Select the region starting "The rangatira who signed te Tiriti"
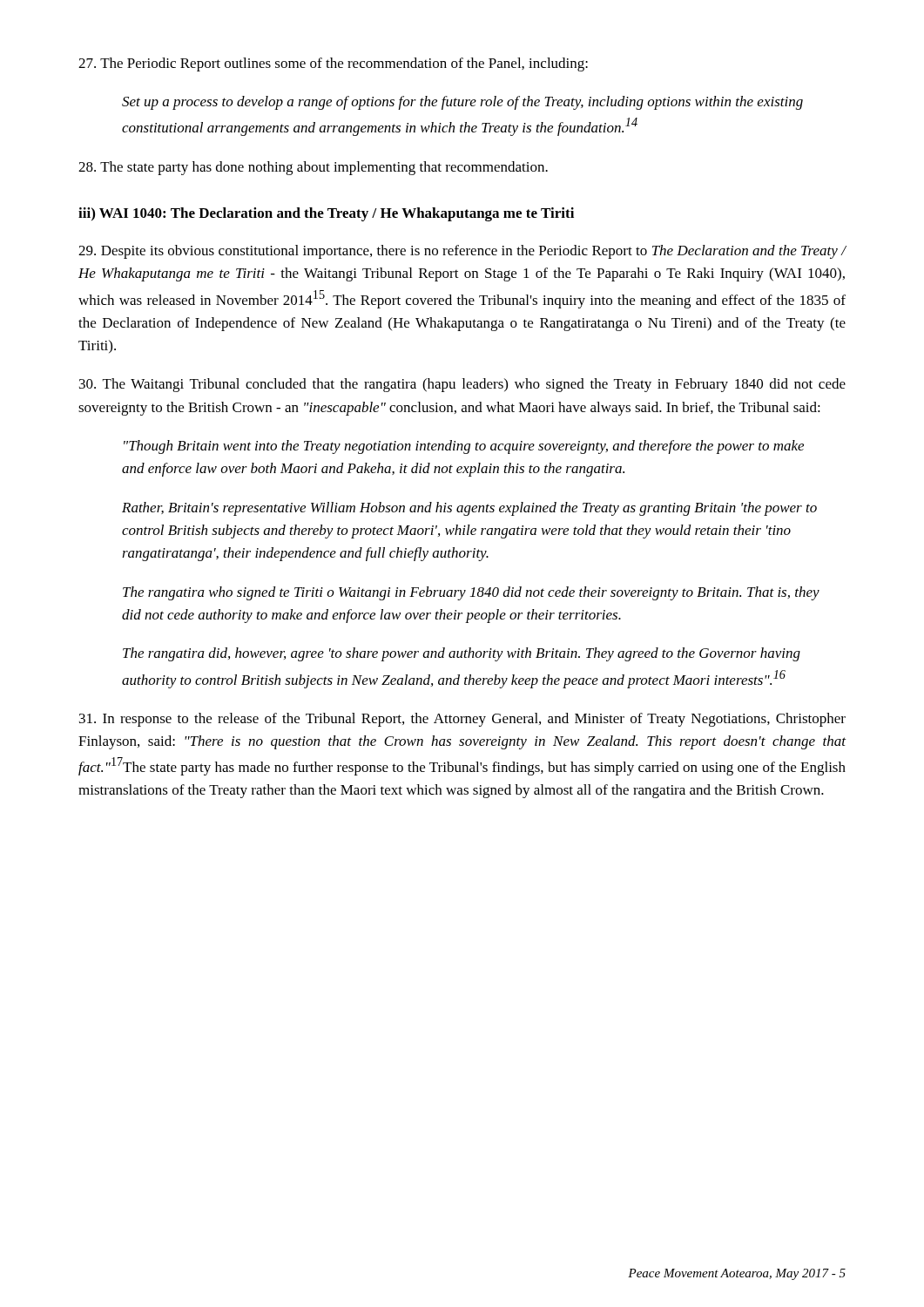The width and height of the screenshot is (924, 1307). tap(471, 603)
